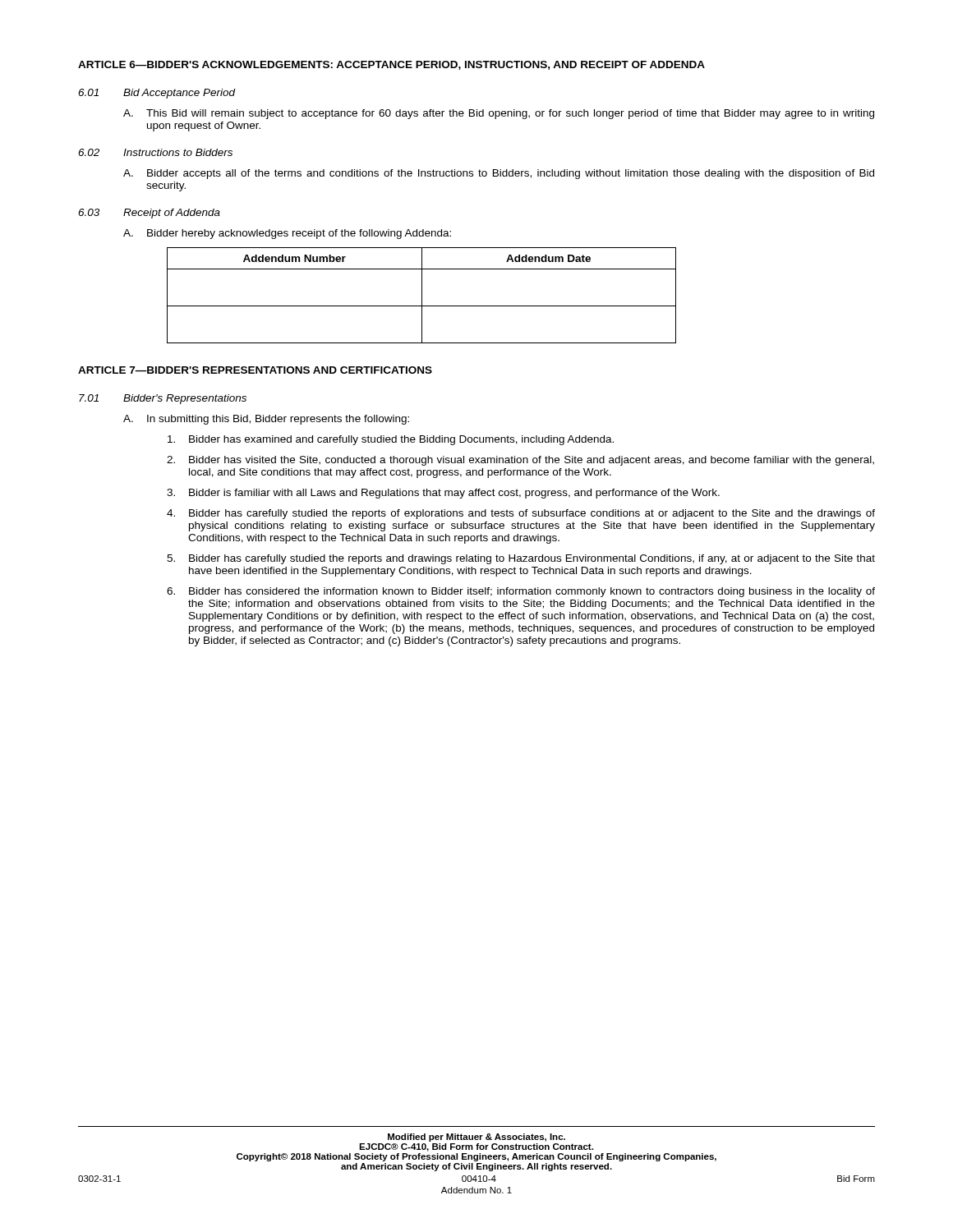
Task: Navigate to the block starting "6. Bidder has considered the"
Action: [x=521, y=615]
